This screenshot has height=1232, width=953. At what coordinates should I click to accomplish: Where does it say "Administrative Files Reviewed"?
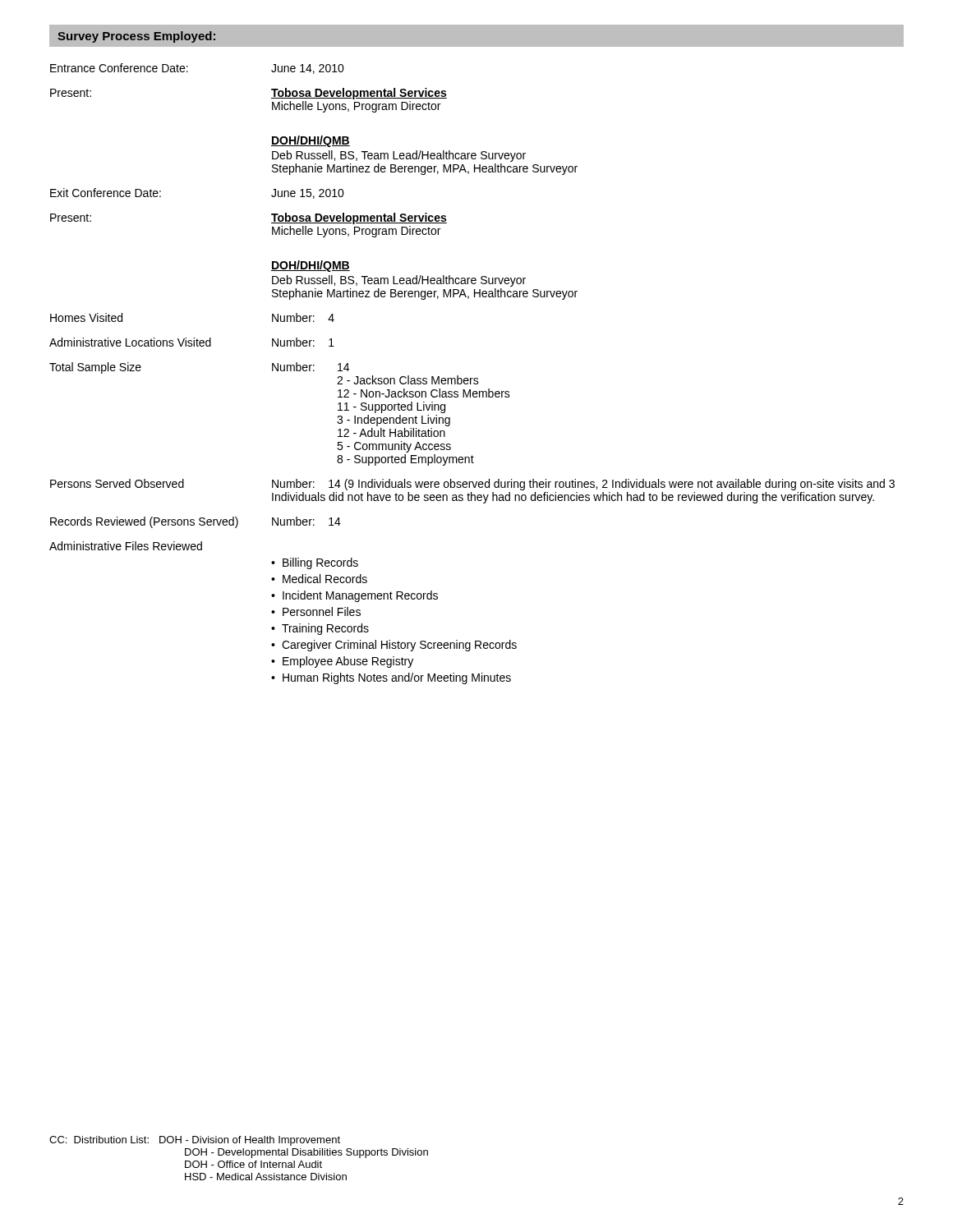click(126, 546)
